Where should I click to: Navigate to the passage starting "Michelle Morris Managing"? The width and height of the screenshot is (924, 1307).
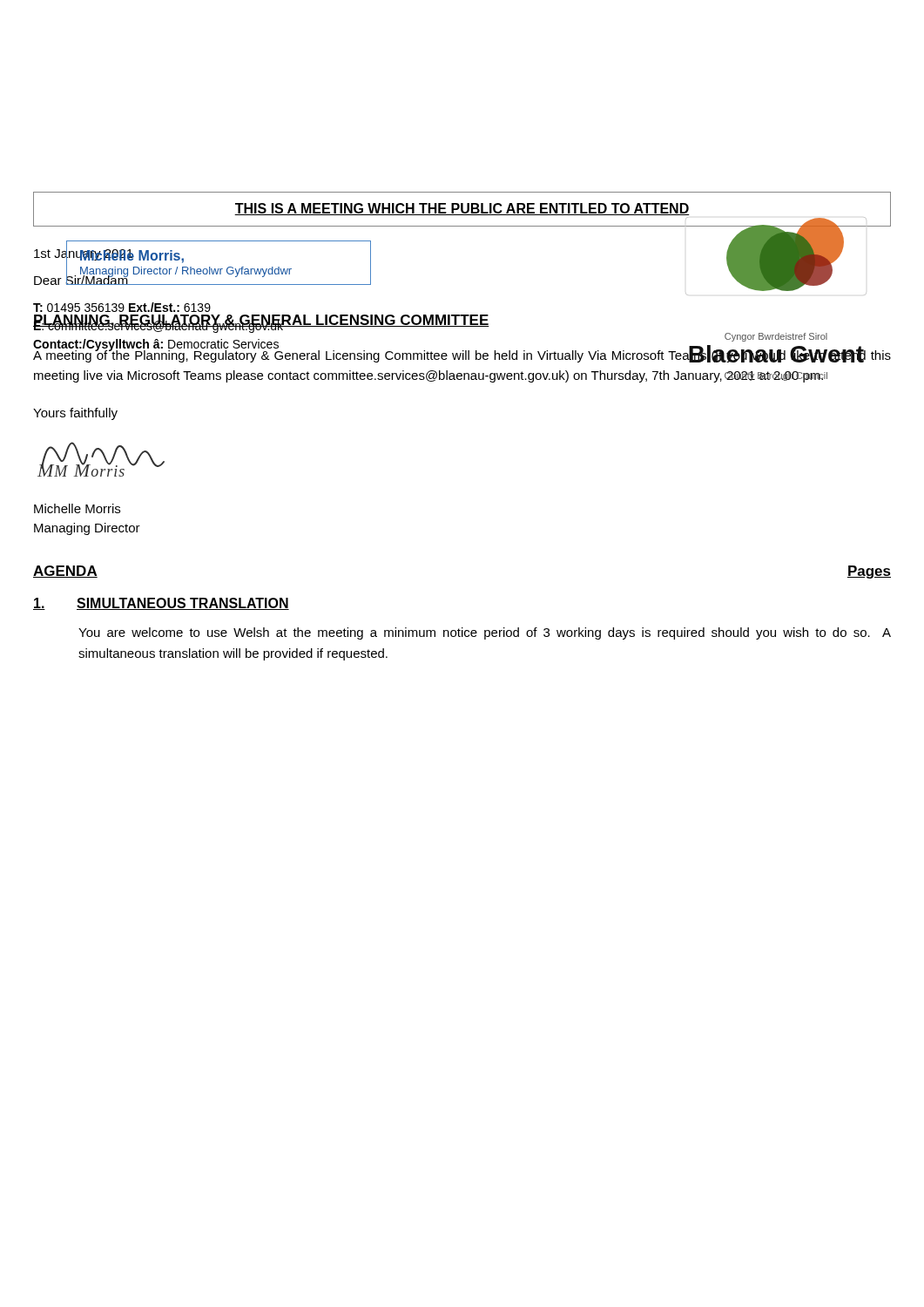pos(86,518)
